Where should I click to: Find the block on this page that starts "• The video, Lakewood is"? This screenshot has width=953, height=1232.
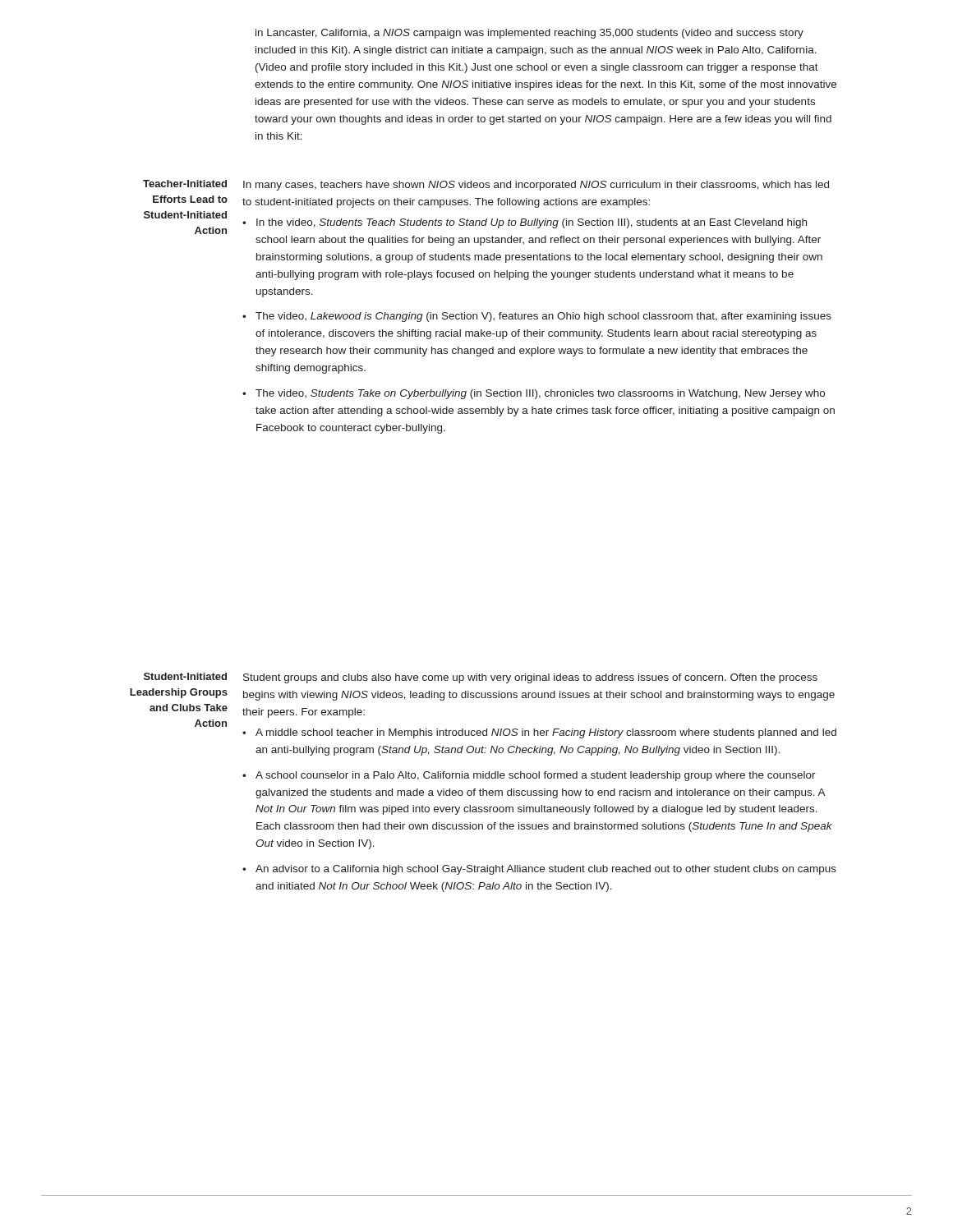(540, 343)
